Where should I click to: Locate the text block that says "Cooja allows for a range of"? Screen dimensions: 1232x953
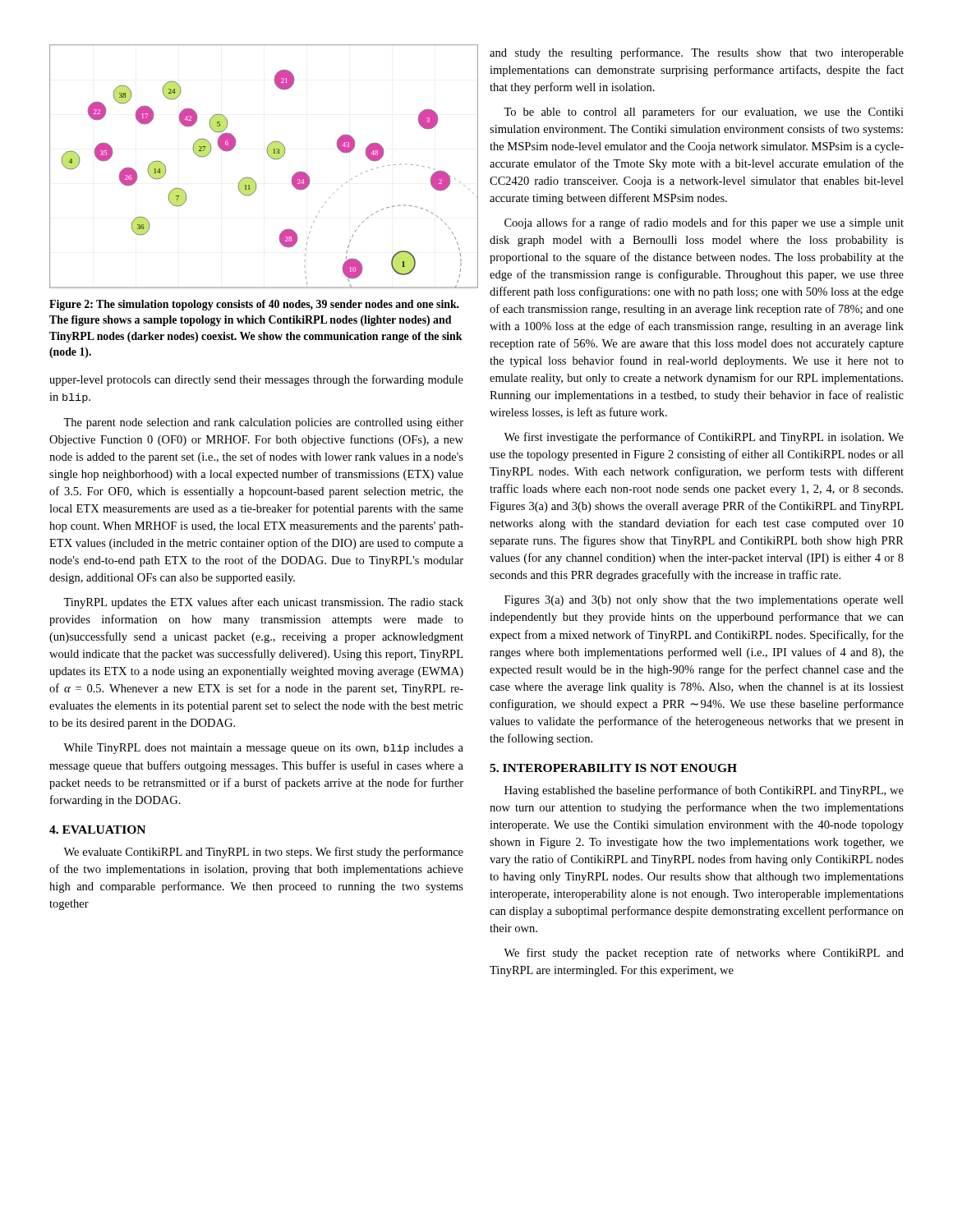pyautogui.click(x=697, y=318)
